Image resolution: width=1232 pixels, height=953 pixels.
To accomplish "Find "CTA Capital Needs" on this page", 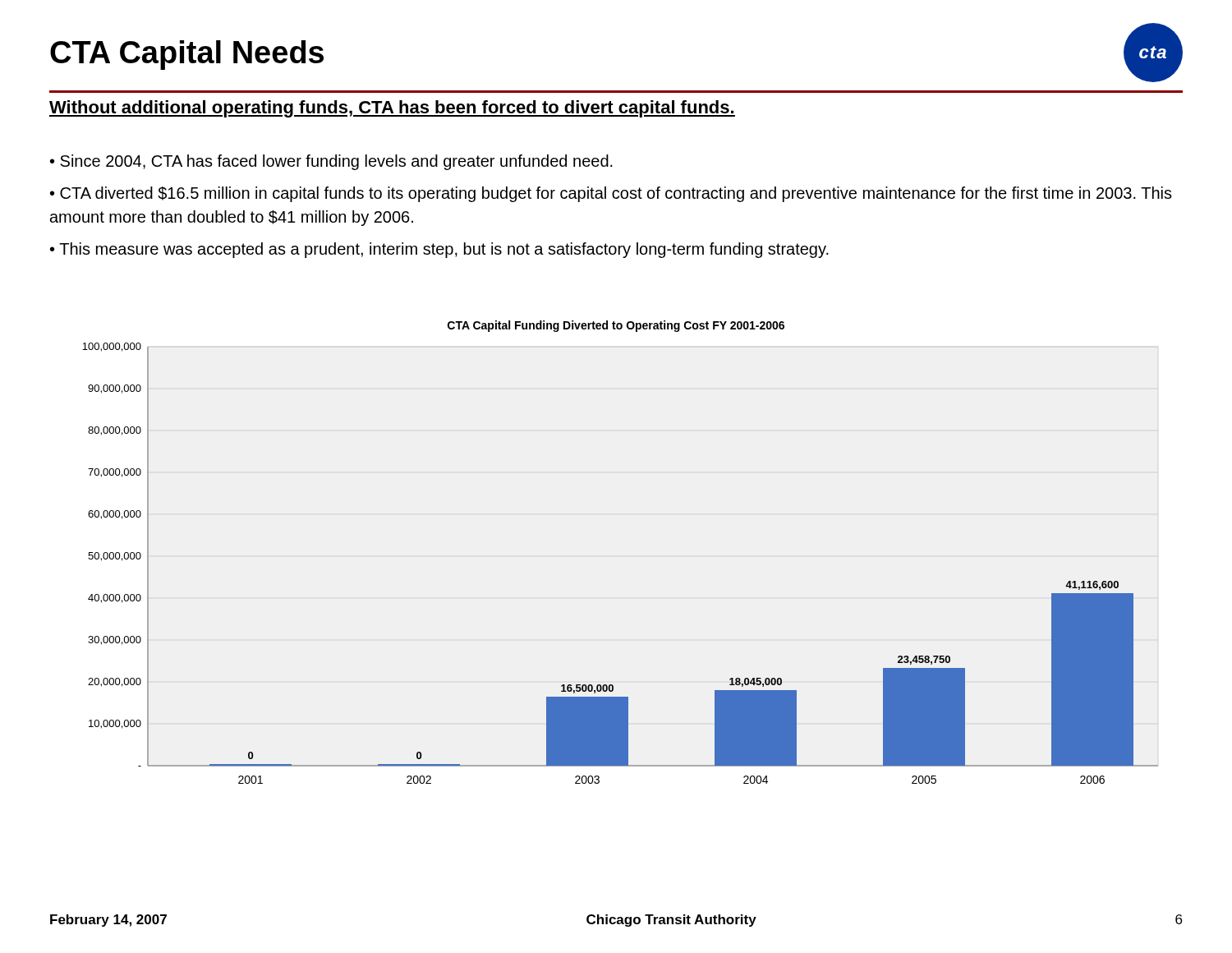I will pyautogui.click(x=187, y=52).
